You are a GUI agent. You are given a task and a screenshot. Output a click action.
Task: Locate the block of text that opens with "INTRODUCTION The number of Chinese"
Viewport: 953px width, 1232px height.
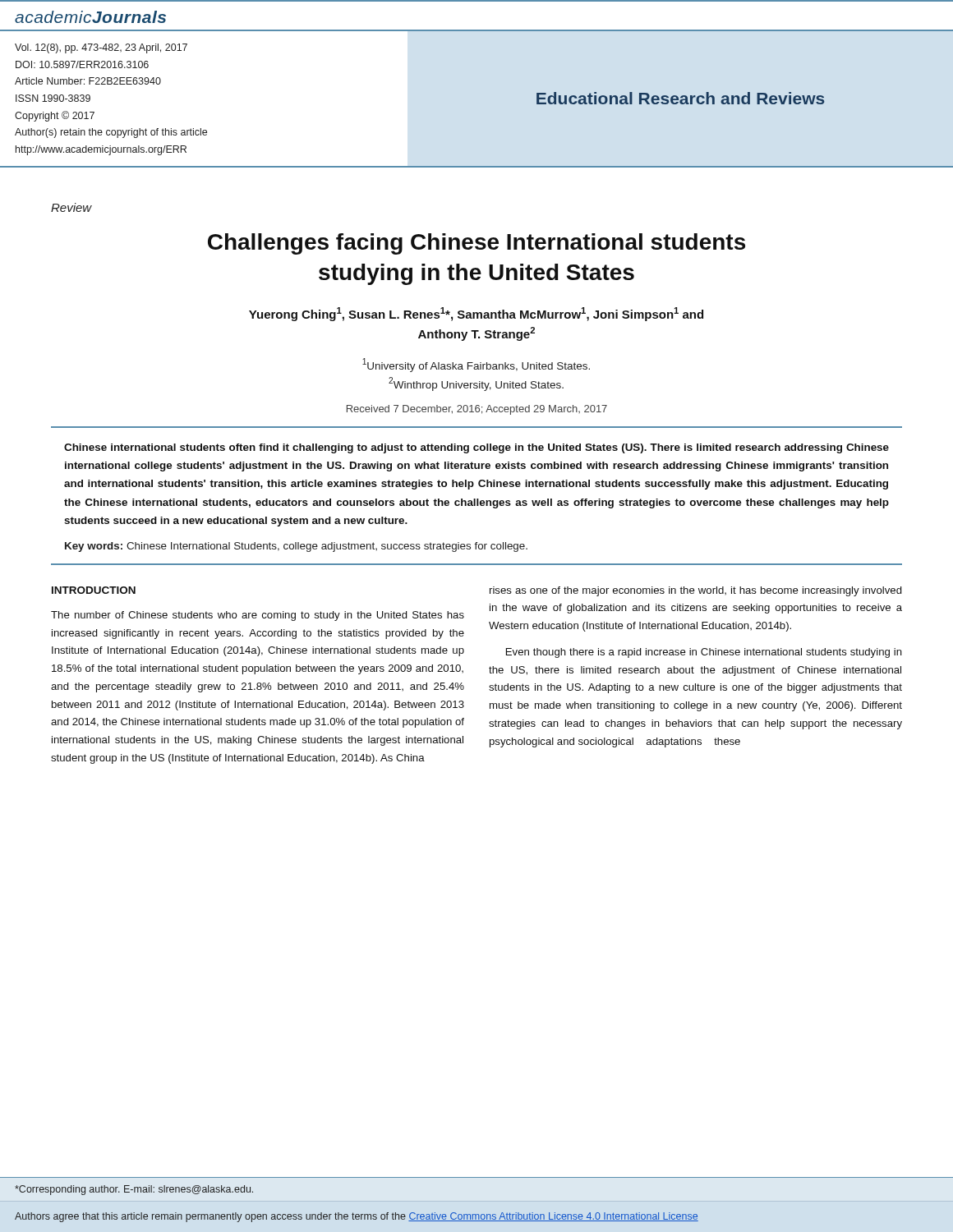coord(258,674)
